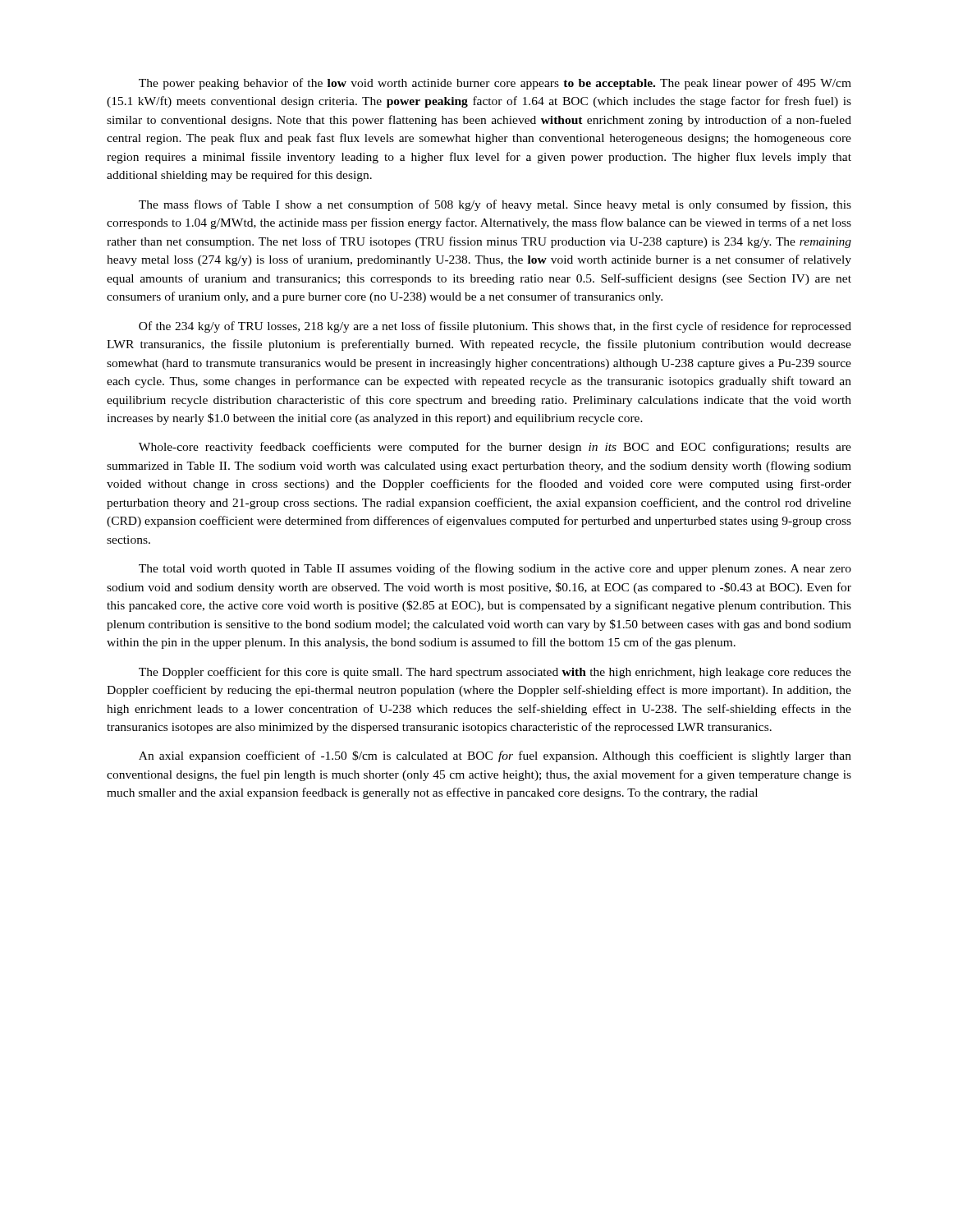This screenshot has width=958, height=1232.
Task: Locate the block of text that opens with "Whole-core reactivity feedback coefficients were"
Action: point(479,493)
